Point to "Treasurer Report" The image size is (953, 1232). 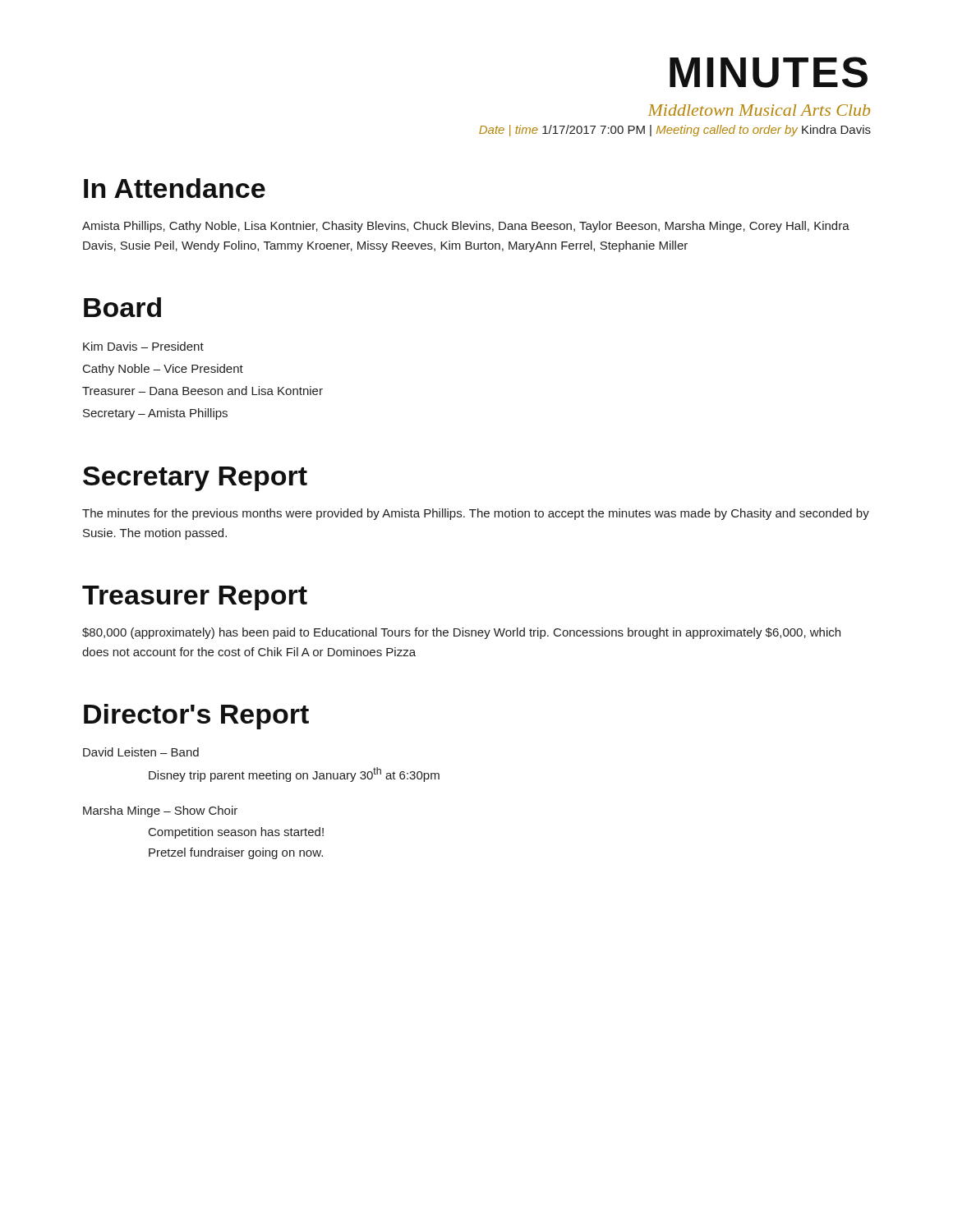click(x=195, y=595)
